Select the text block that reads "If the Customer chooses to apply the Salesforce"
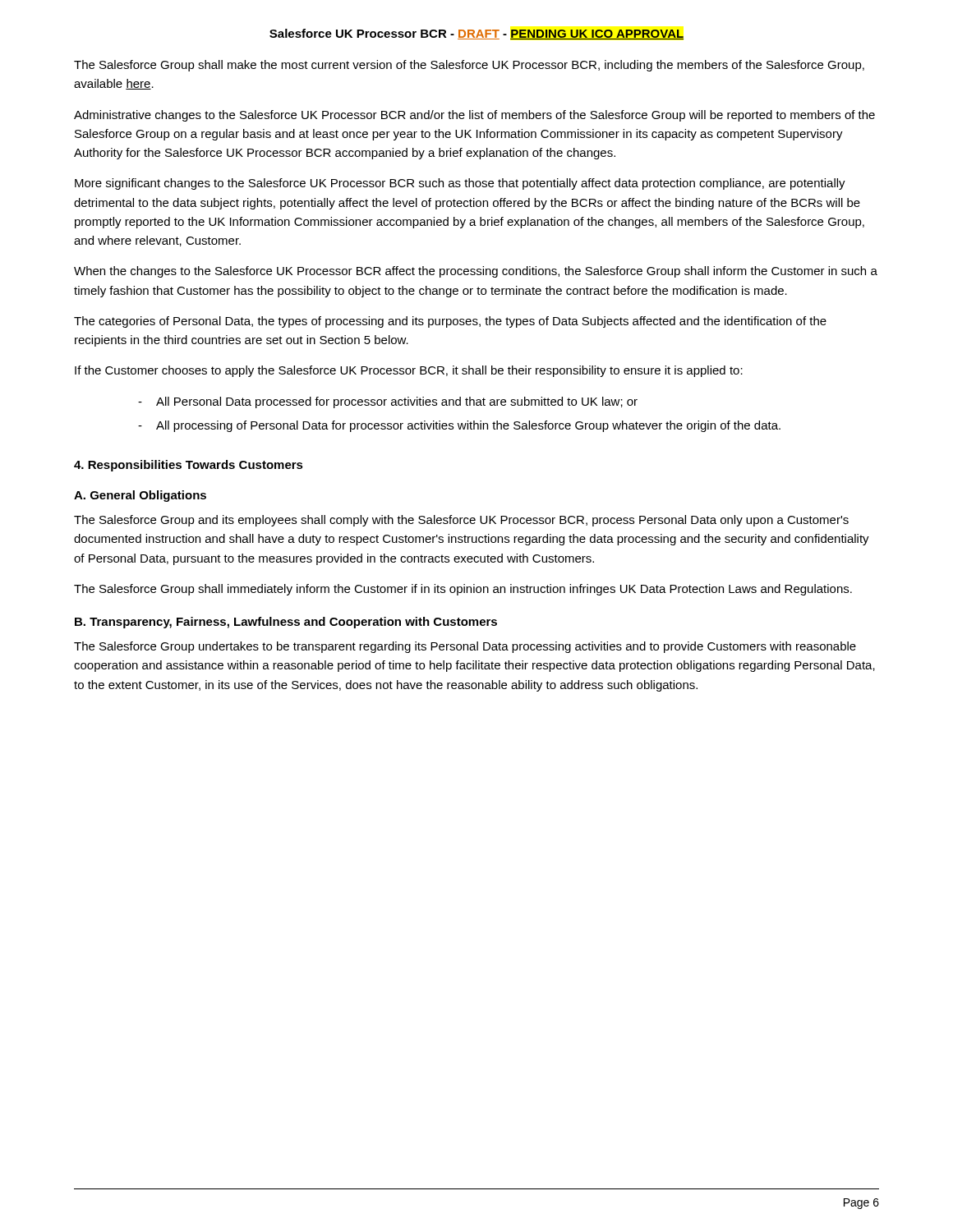Image resolution: width=953 pixels, height=1232 pixels. (409, 370)
